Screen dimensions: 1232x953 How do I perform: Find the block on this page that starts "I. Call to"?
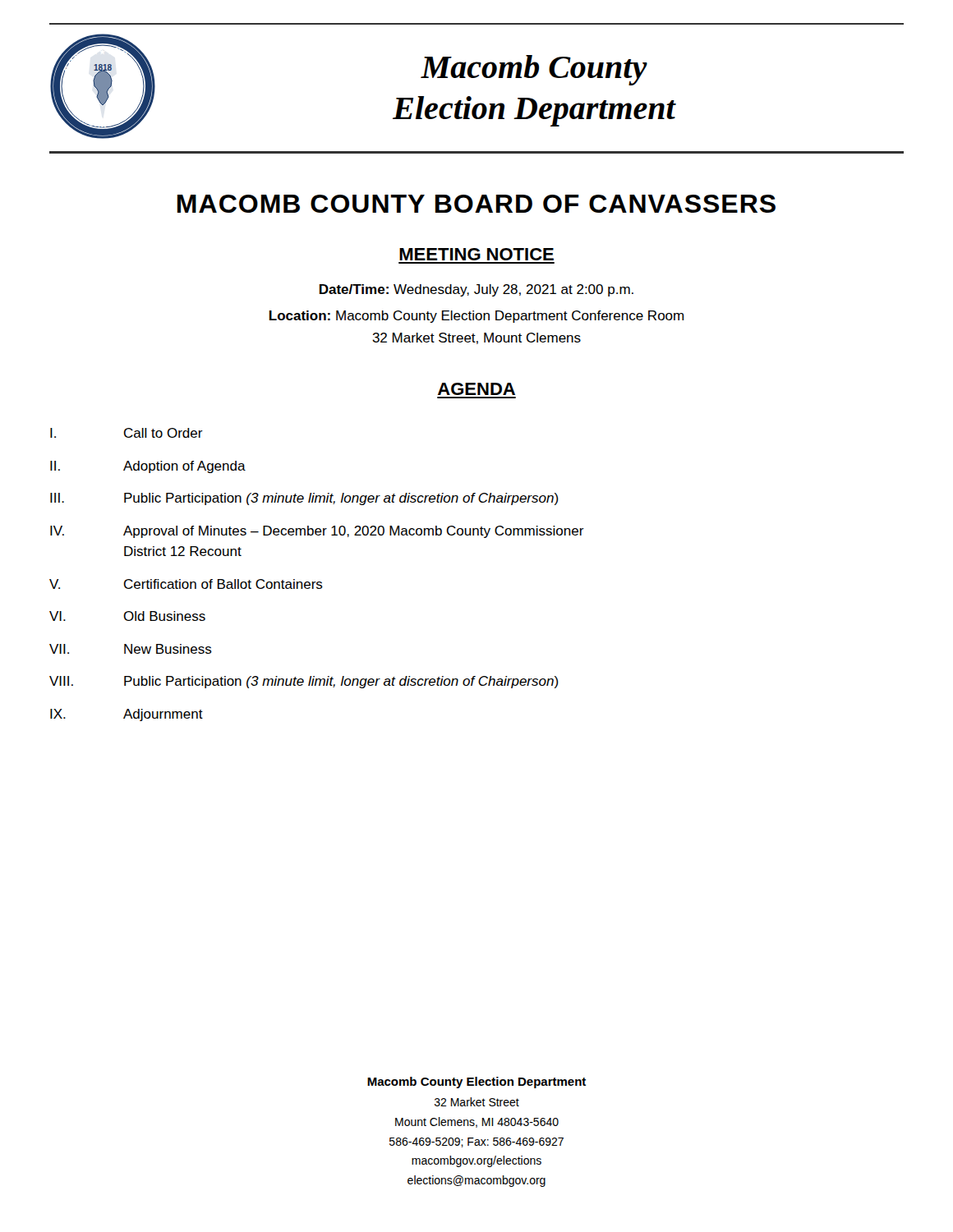pos(127,433)
